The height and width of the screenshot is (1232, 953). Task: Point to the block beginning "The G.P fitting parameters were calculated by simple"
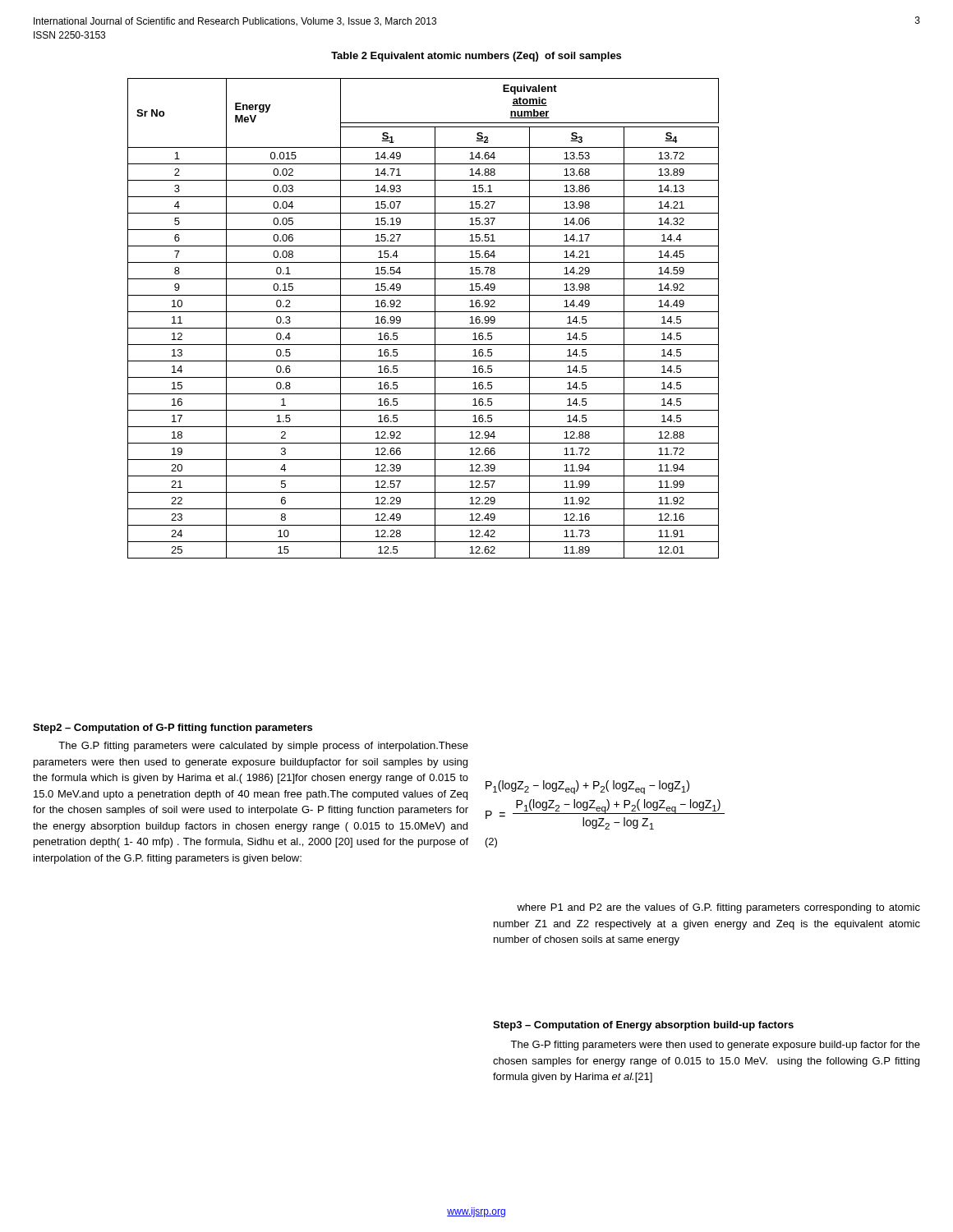(251, 801)
